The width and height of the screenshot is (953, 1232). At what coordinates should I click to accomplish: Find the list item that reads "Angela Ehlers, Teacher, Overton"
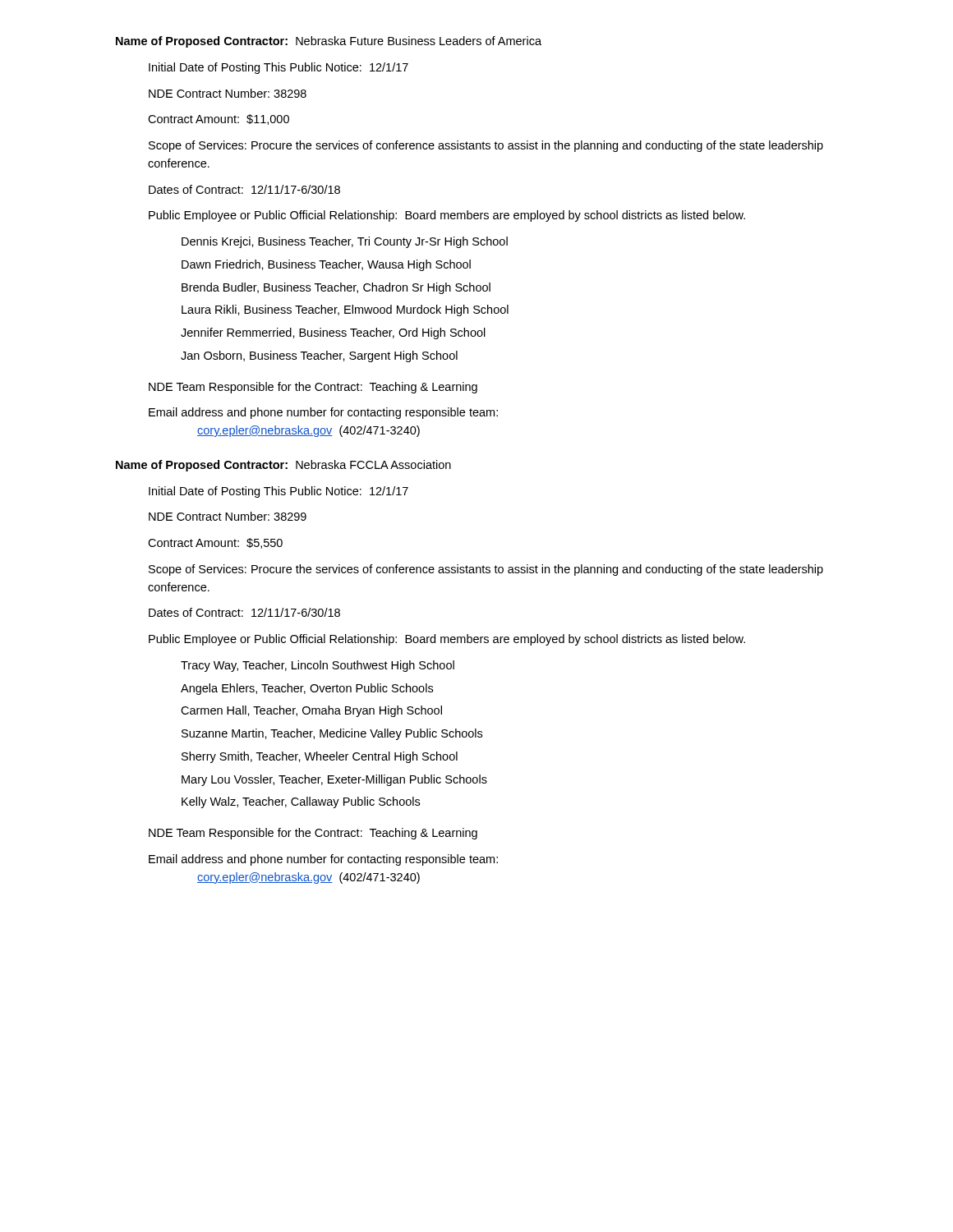[307, 688]
